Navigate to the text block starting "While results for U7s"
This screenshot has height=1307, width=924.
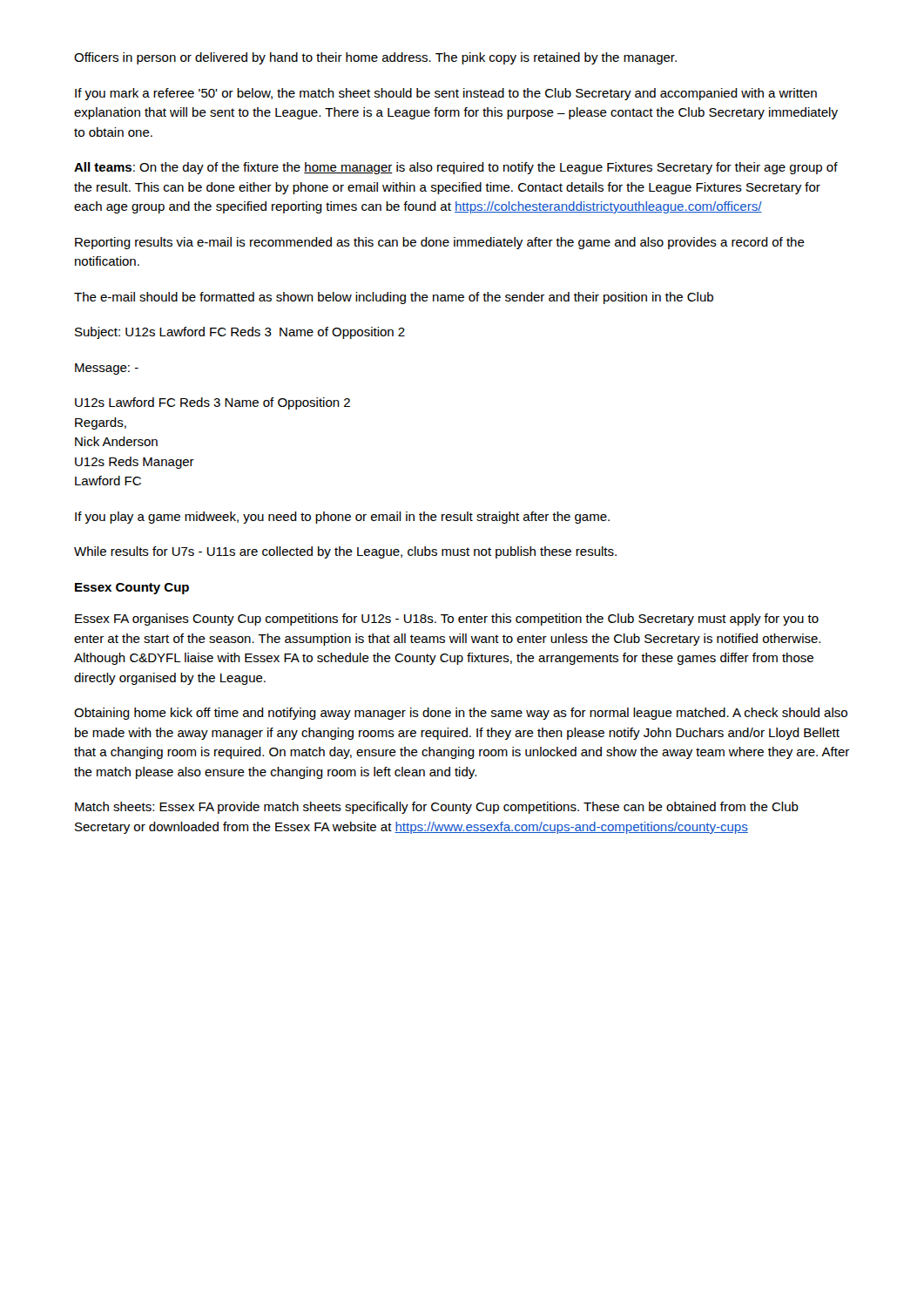coord(346,551)
